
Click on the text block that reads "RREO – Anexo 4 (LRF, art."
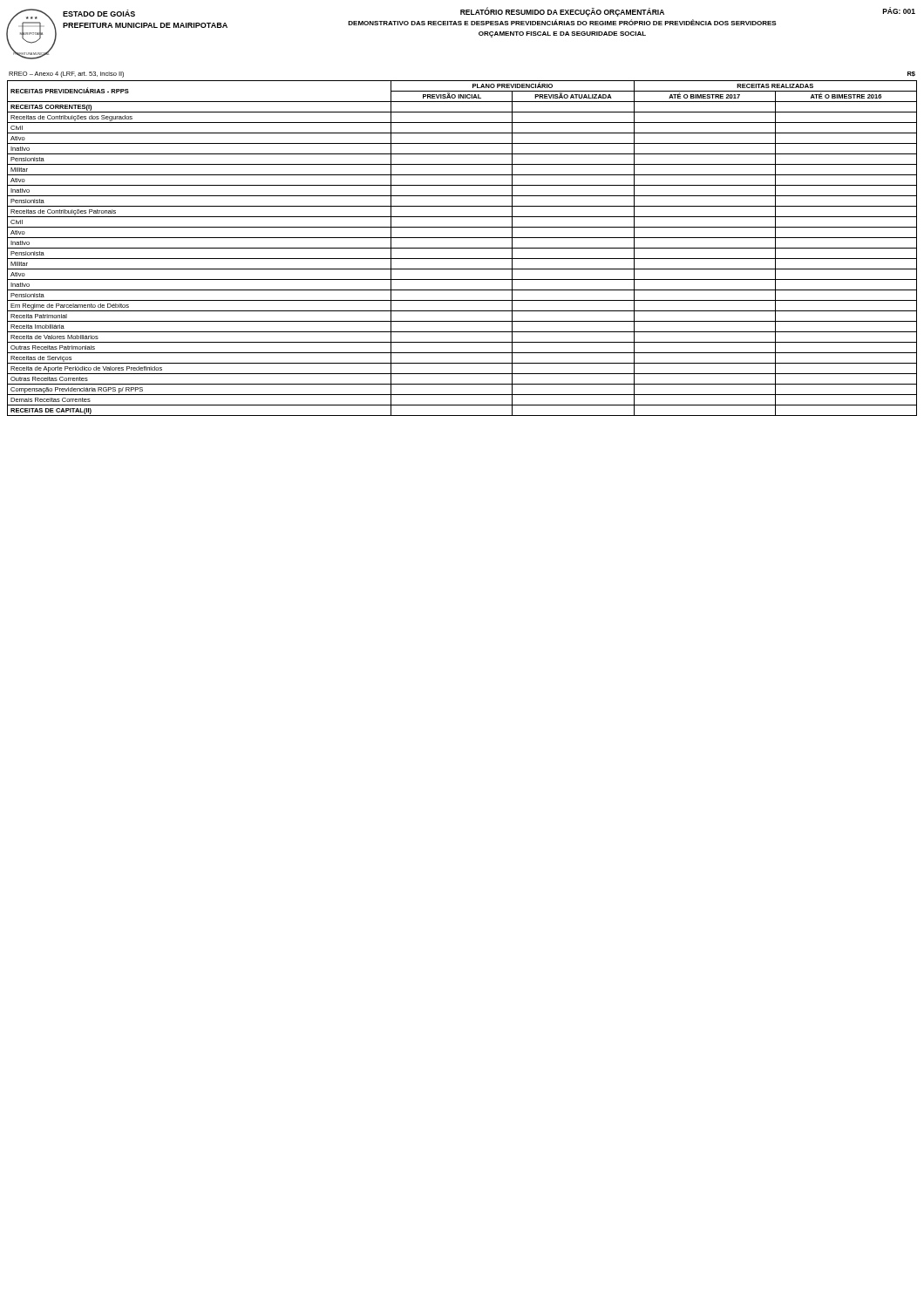(66, 74)
